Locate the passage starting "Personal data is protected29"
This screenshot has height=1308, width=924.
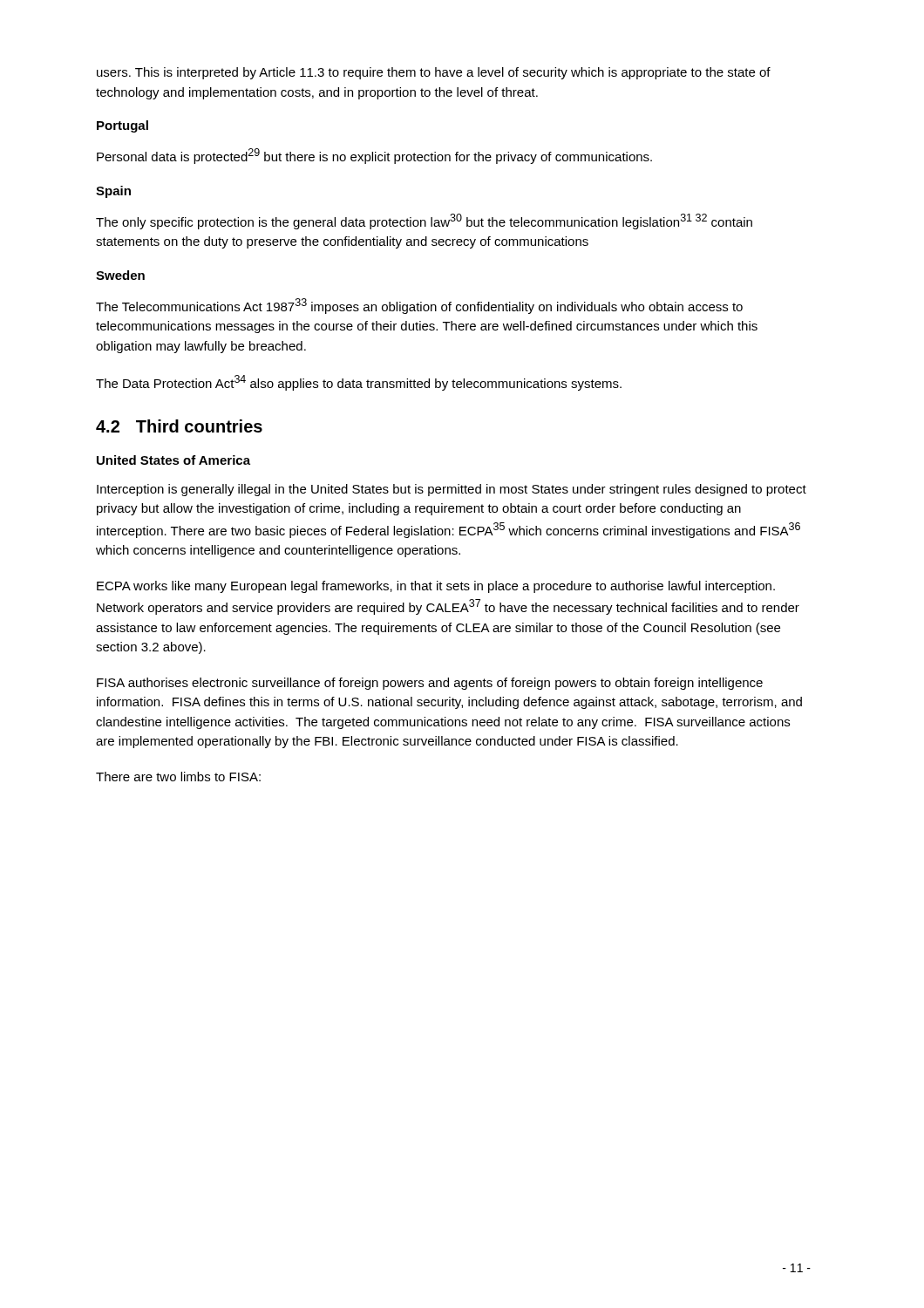pos(374,155)
